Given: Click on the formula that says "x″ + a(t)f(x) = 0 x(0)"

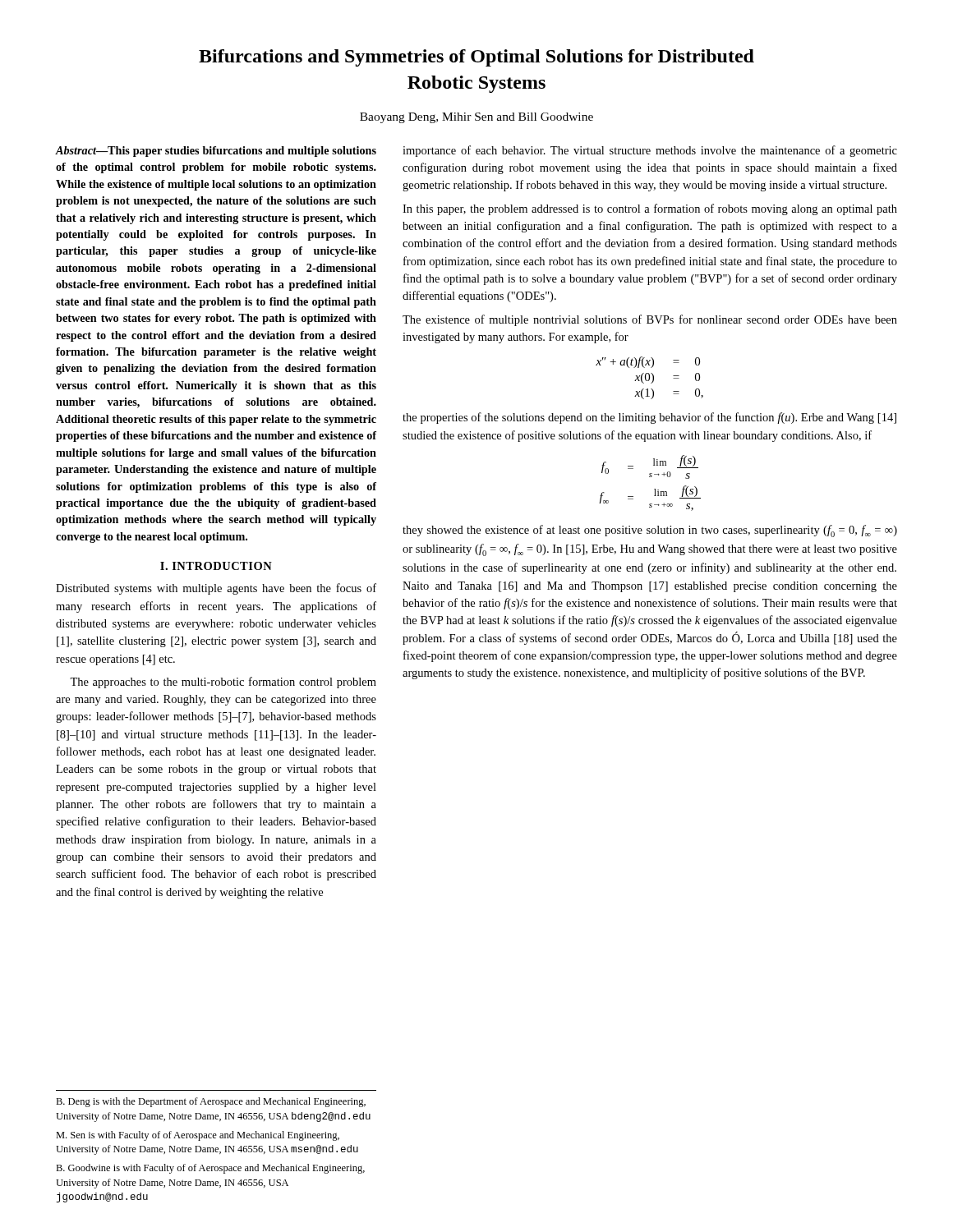Looking at the screenshot, I should pyautogui.click(x=650, y=378).
